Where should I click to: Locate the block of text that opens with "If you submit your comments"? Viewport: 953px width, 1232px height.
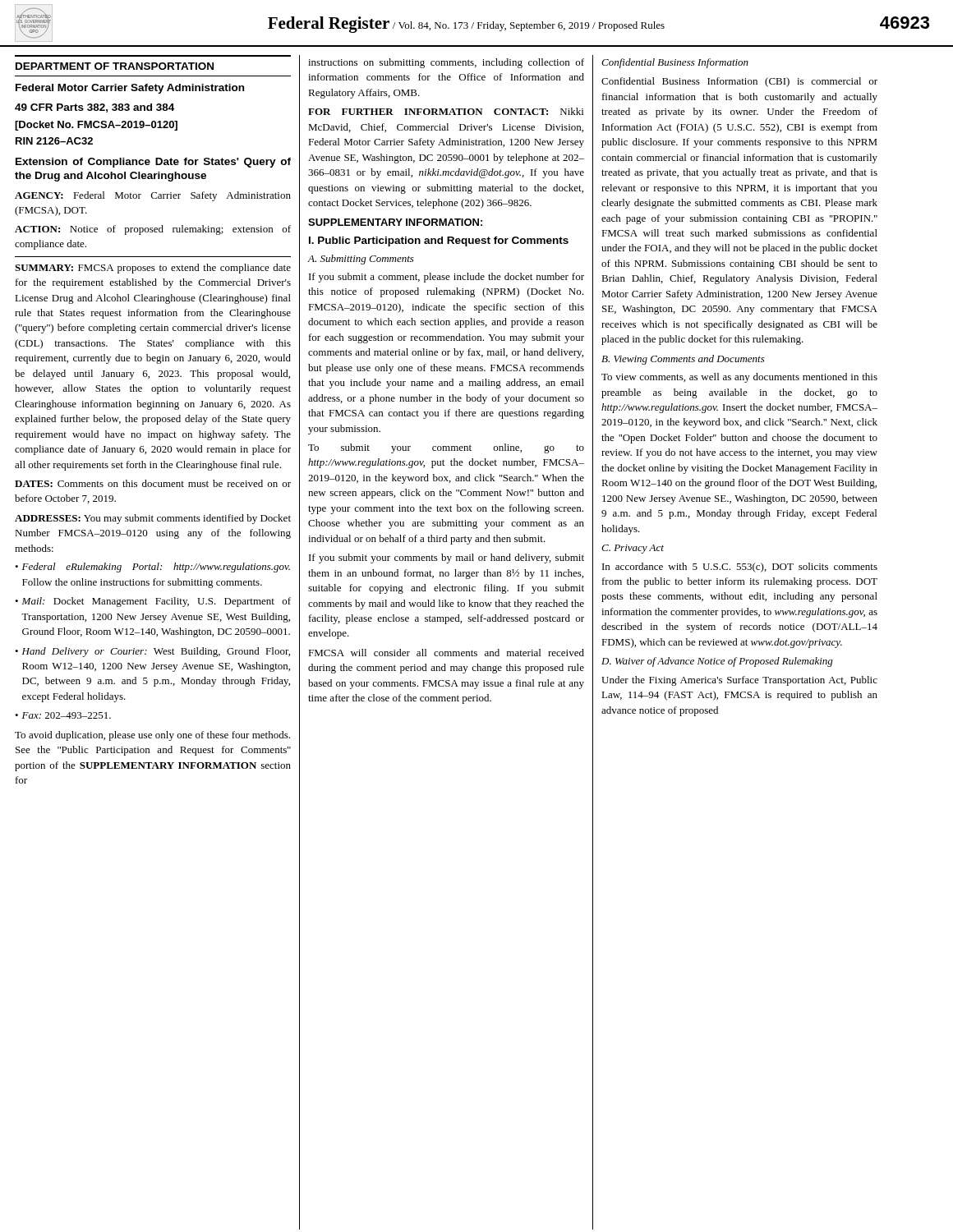pos(446,595)
